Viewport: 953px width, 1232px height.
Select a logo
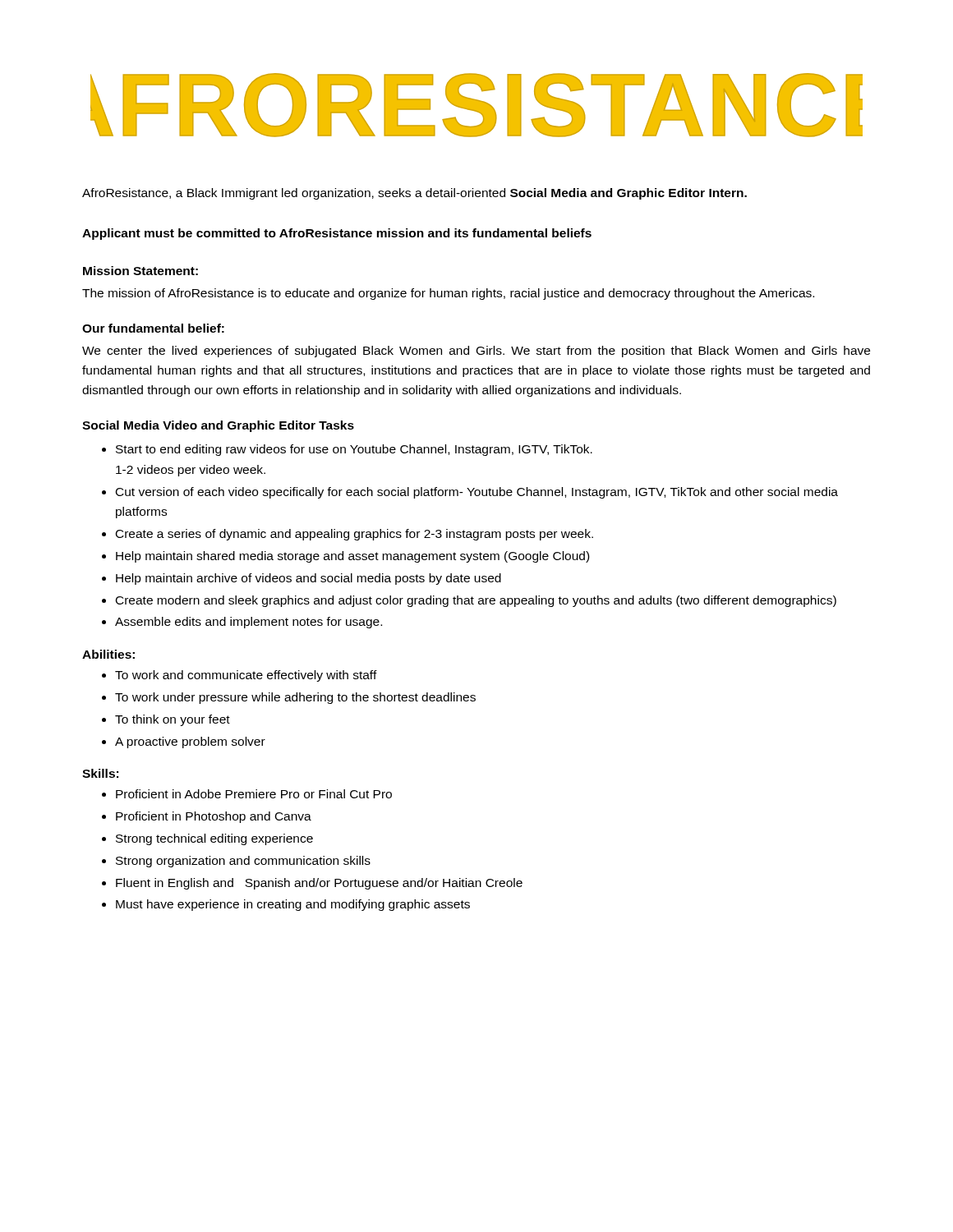[476, 100]
